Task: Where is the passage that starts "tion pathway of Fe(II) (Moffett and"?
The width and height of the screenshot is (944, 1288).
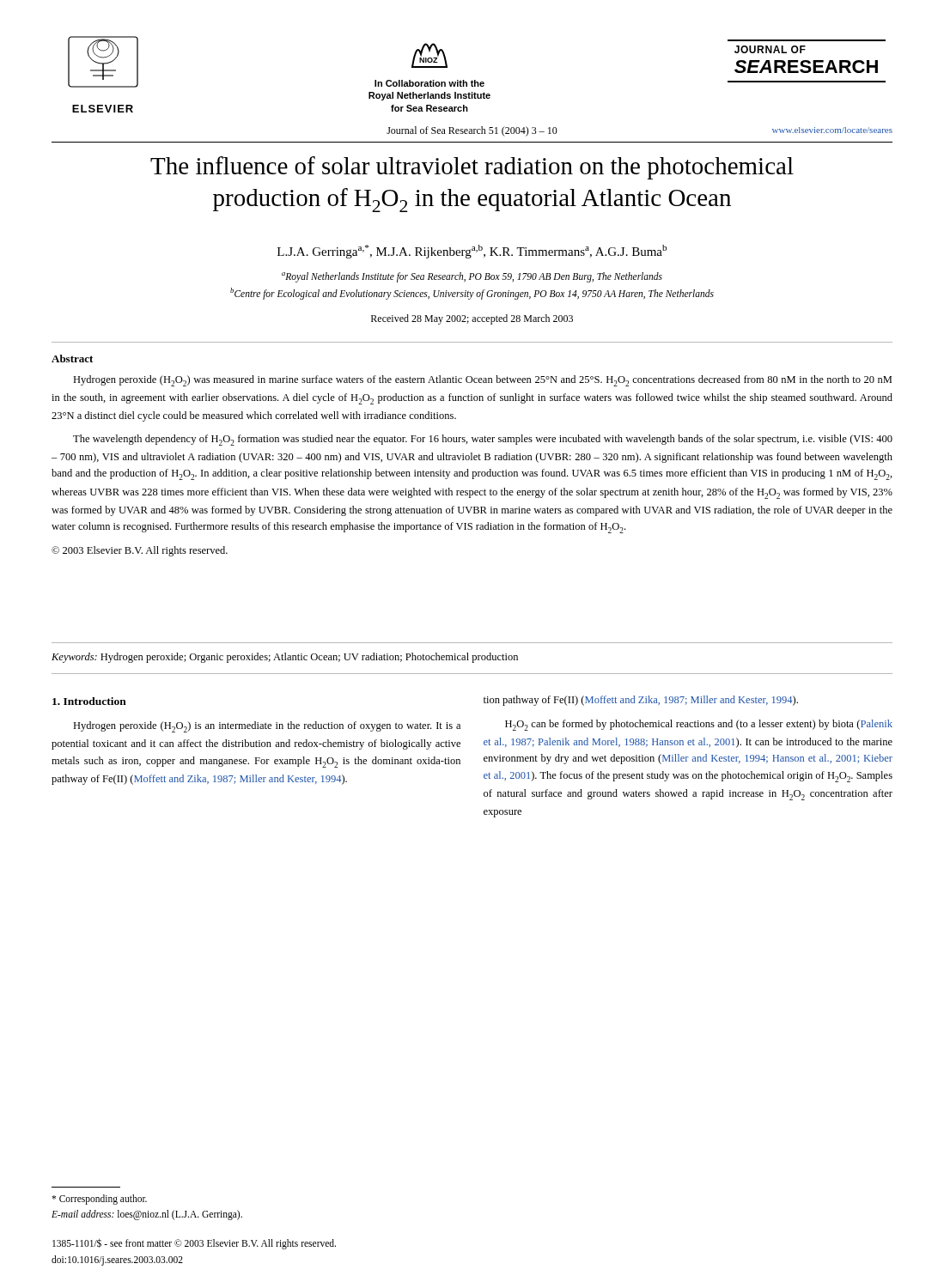Action: point(688,756)
